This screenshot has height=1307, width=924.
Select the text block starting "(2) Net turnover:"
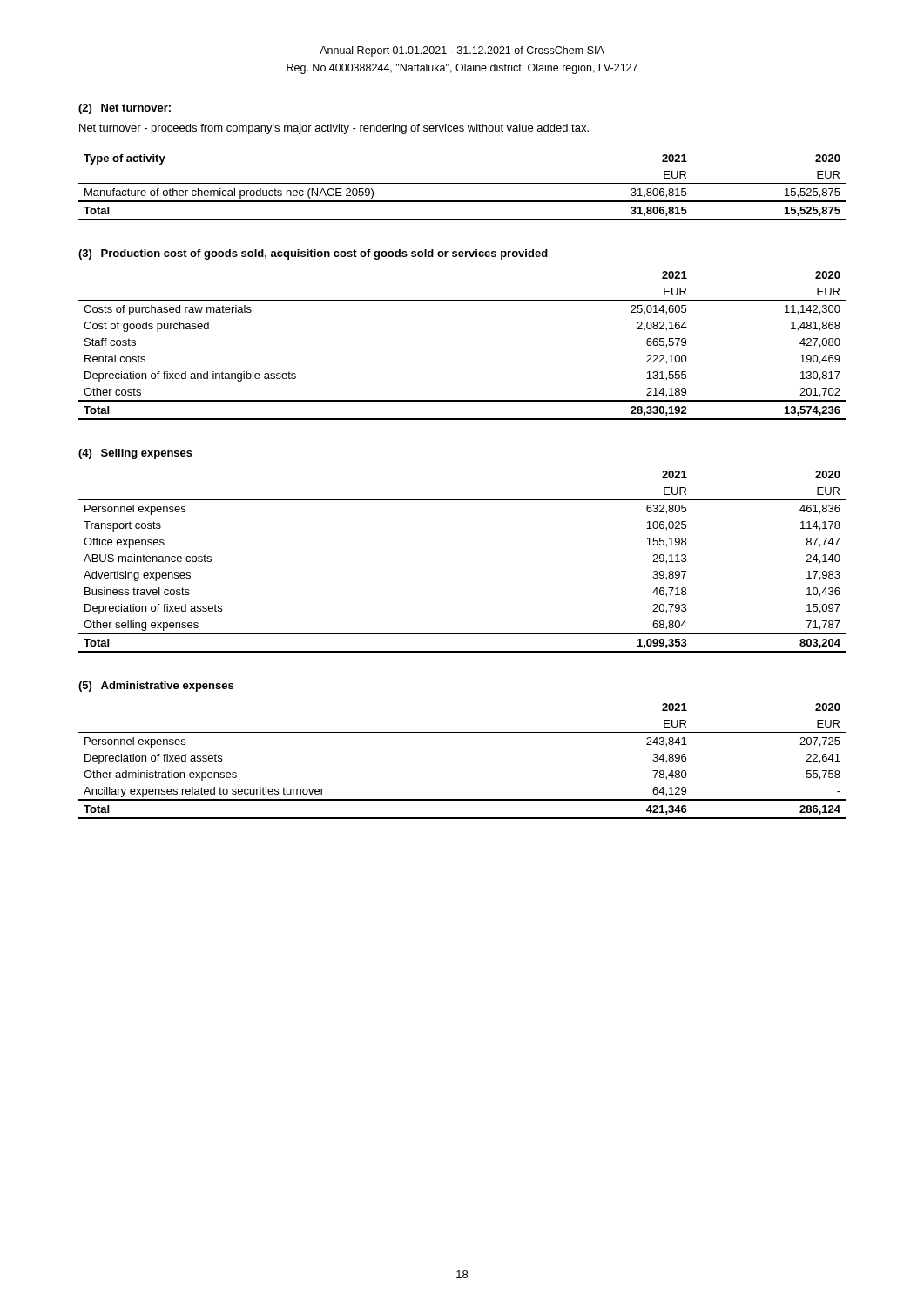[x=125, y=108]
